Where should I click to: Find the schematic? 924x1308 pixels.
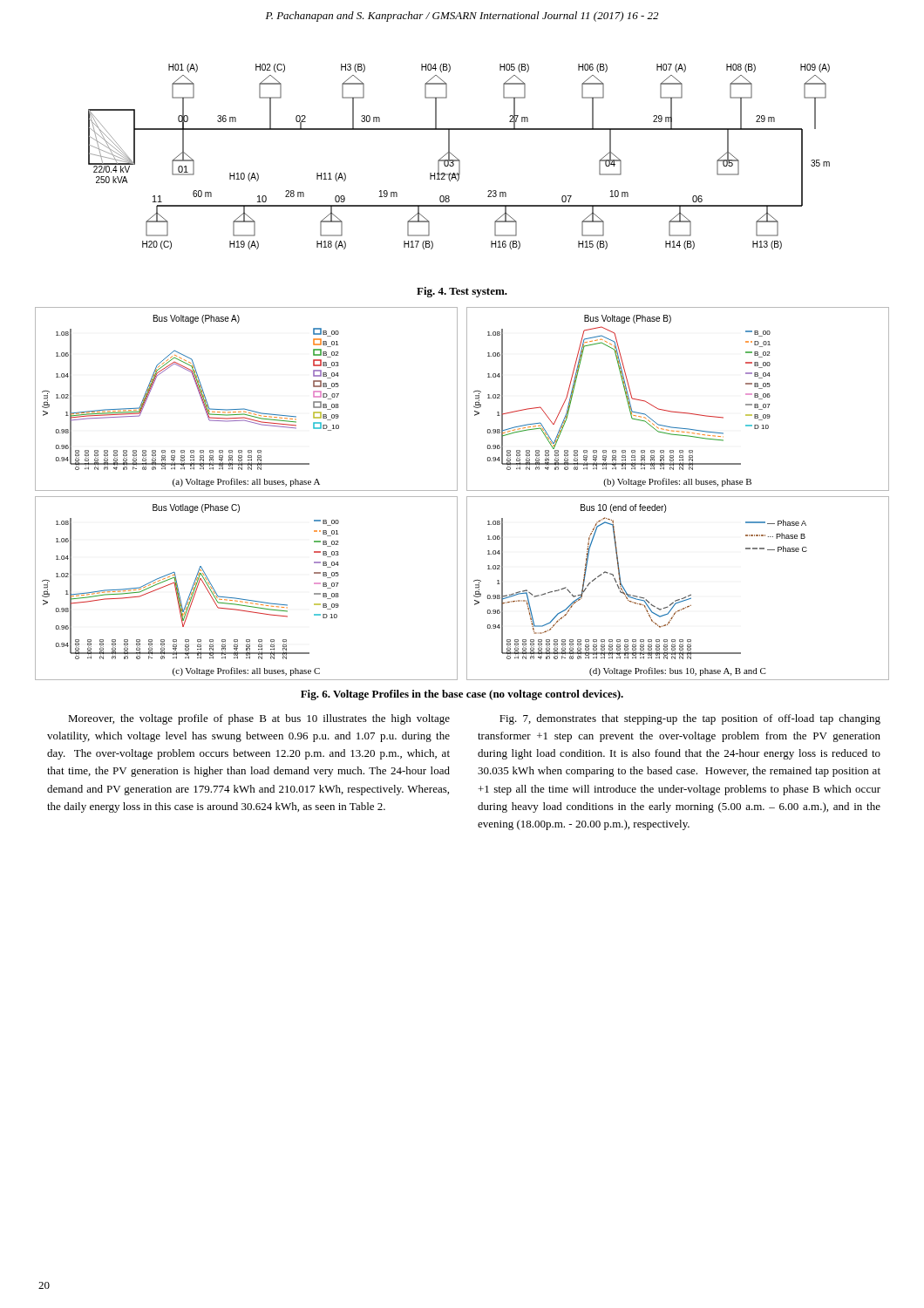(x=462, y=155)
